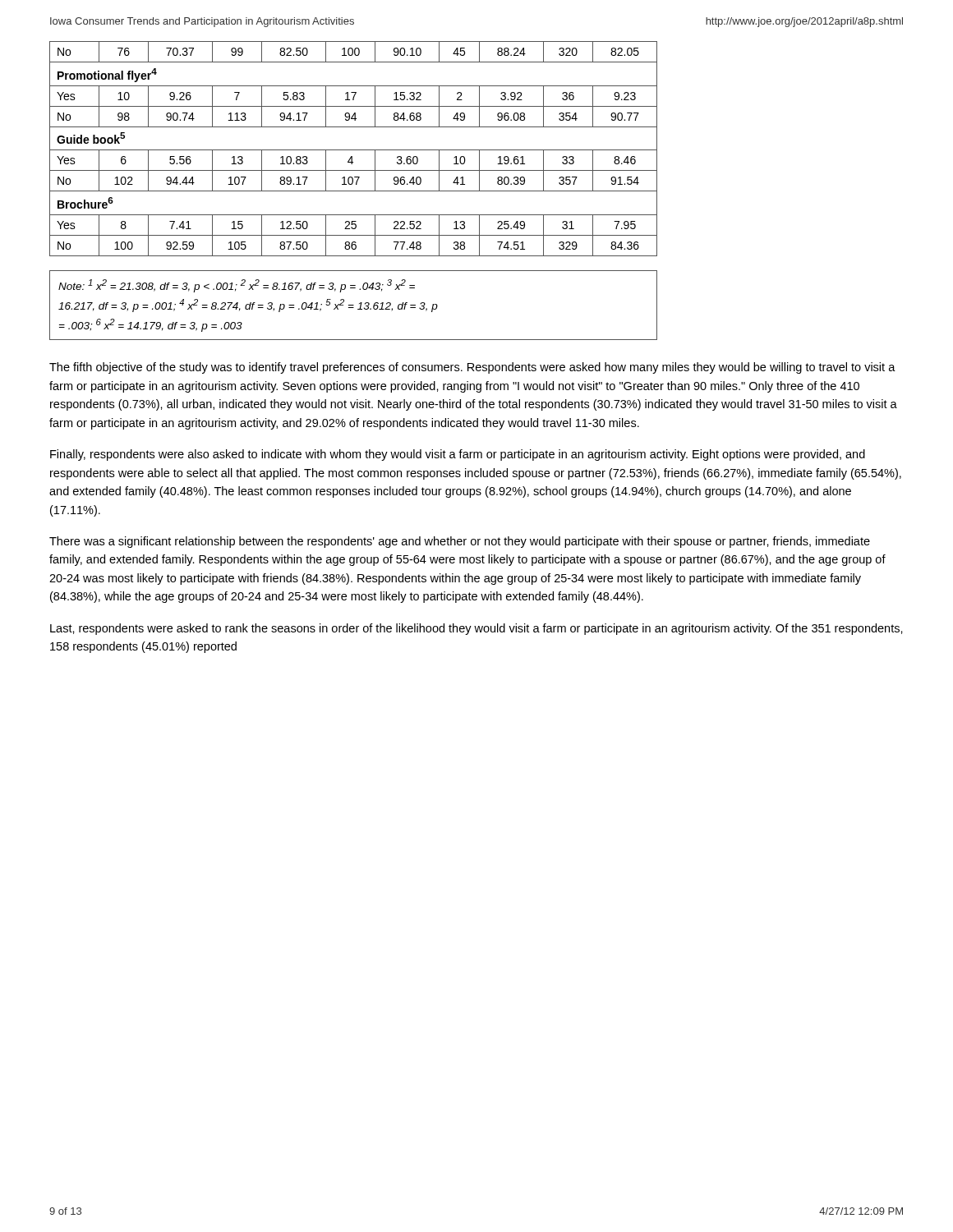This screenshot has height=1232, width=953.
Task: Find the text starting "The fifth objective of the study was"
Action: click(473, 395)
